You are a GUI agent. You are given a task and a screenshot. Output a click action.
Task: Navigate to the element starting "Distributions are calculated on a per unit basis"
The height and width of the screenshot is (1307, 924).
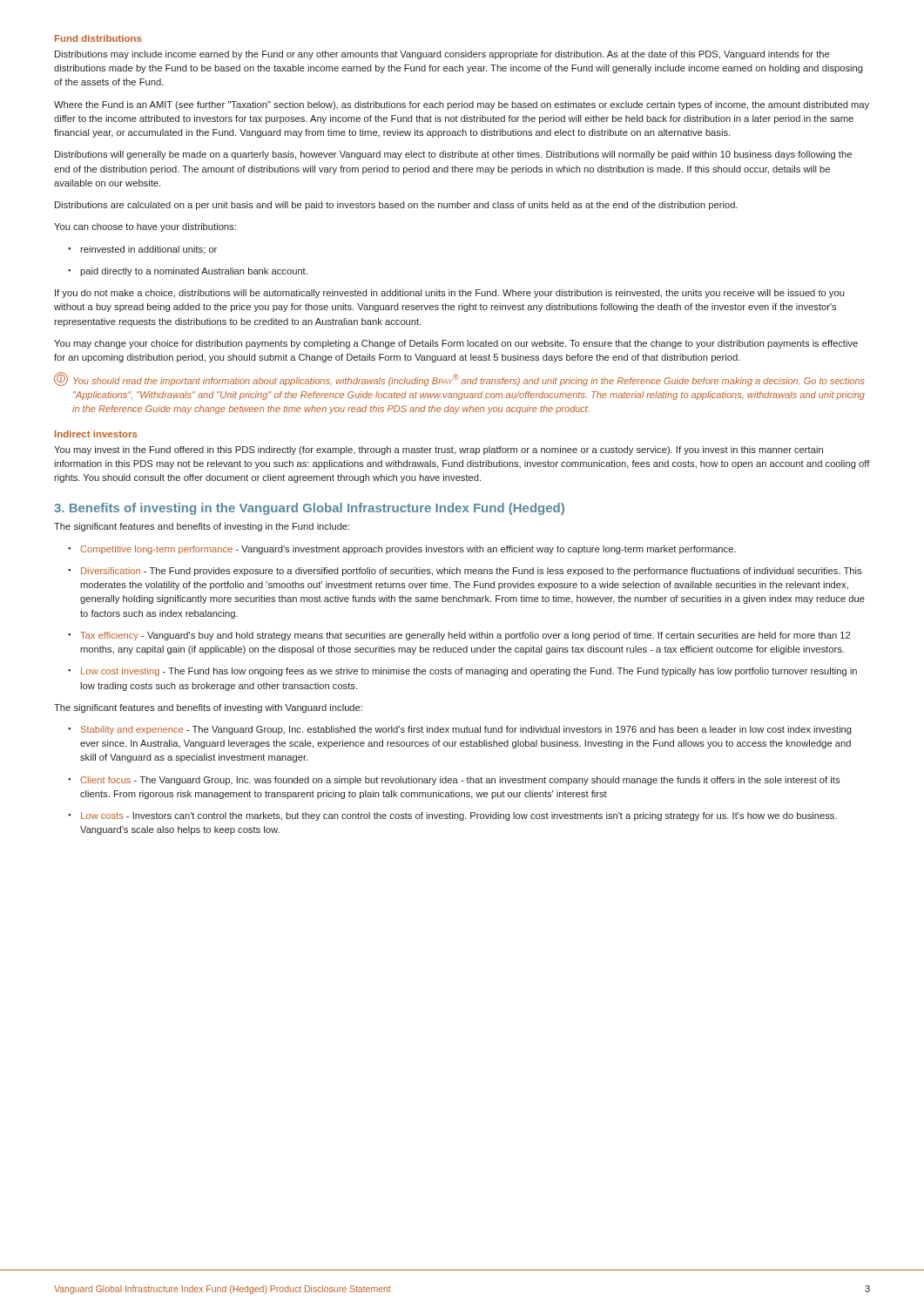tap(462, 205)
